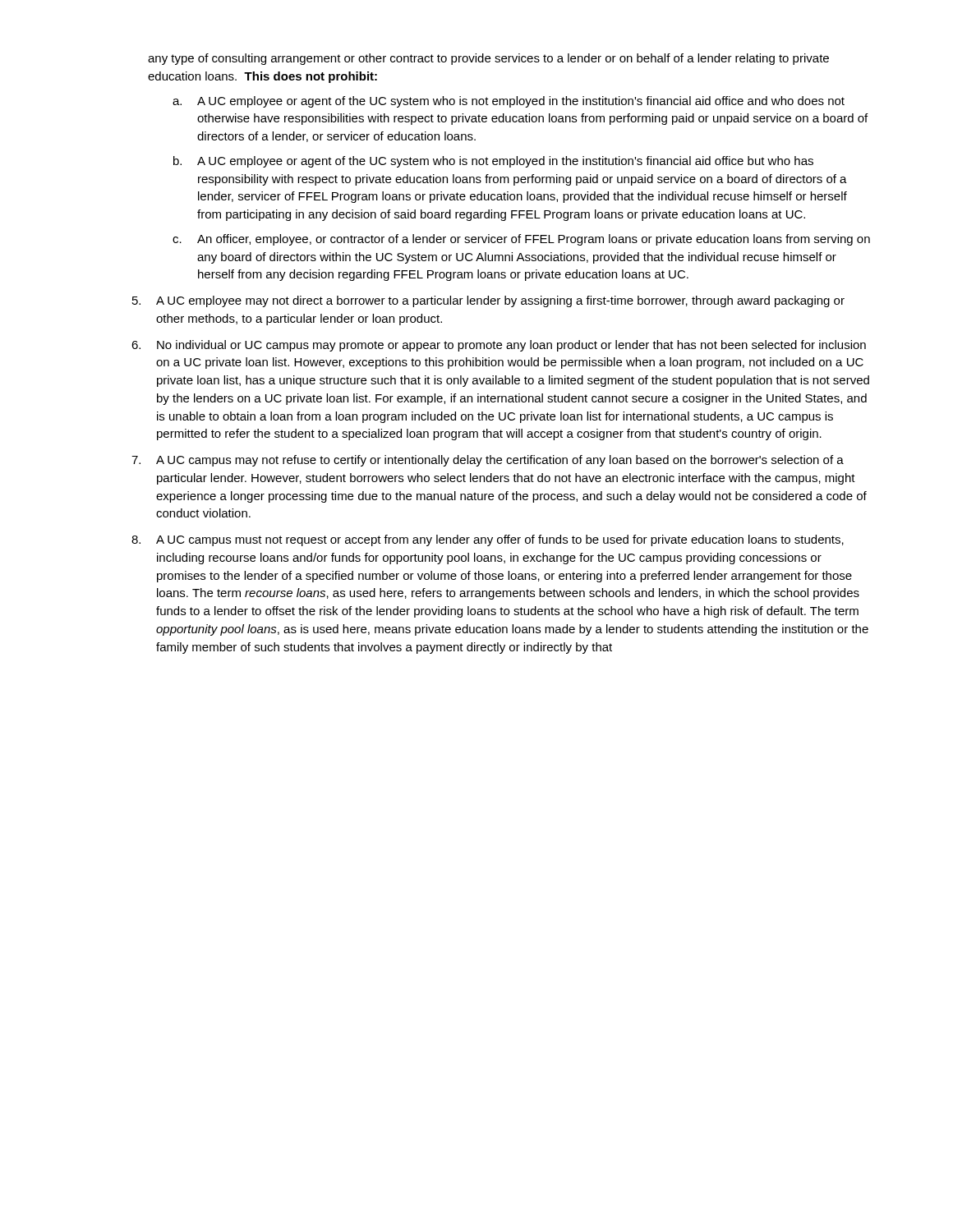Where is the passage that starts "c. An officer, employee, or contractor of"?
The image size is (953, 1232).
point(522,257)
